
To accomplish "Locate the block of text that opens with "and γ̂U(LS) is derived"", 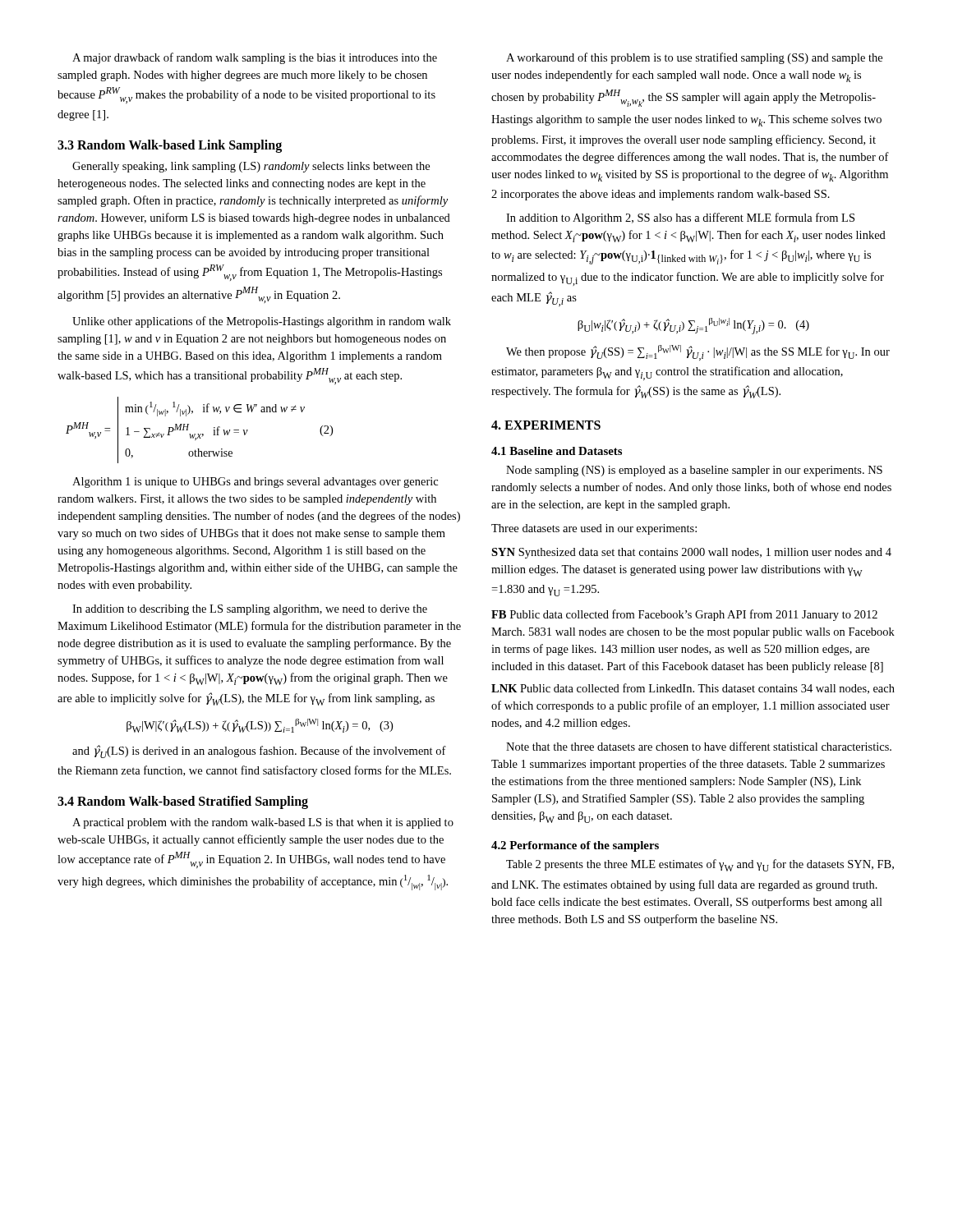I will tap(260, 761).
